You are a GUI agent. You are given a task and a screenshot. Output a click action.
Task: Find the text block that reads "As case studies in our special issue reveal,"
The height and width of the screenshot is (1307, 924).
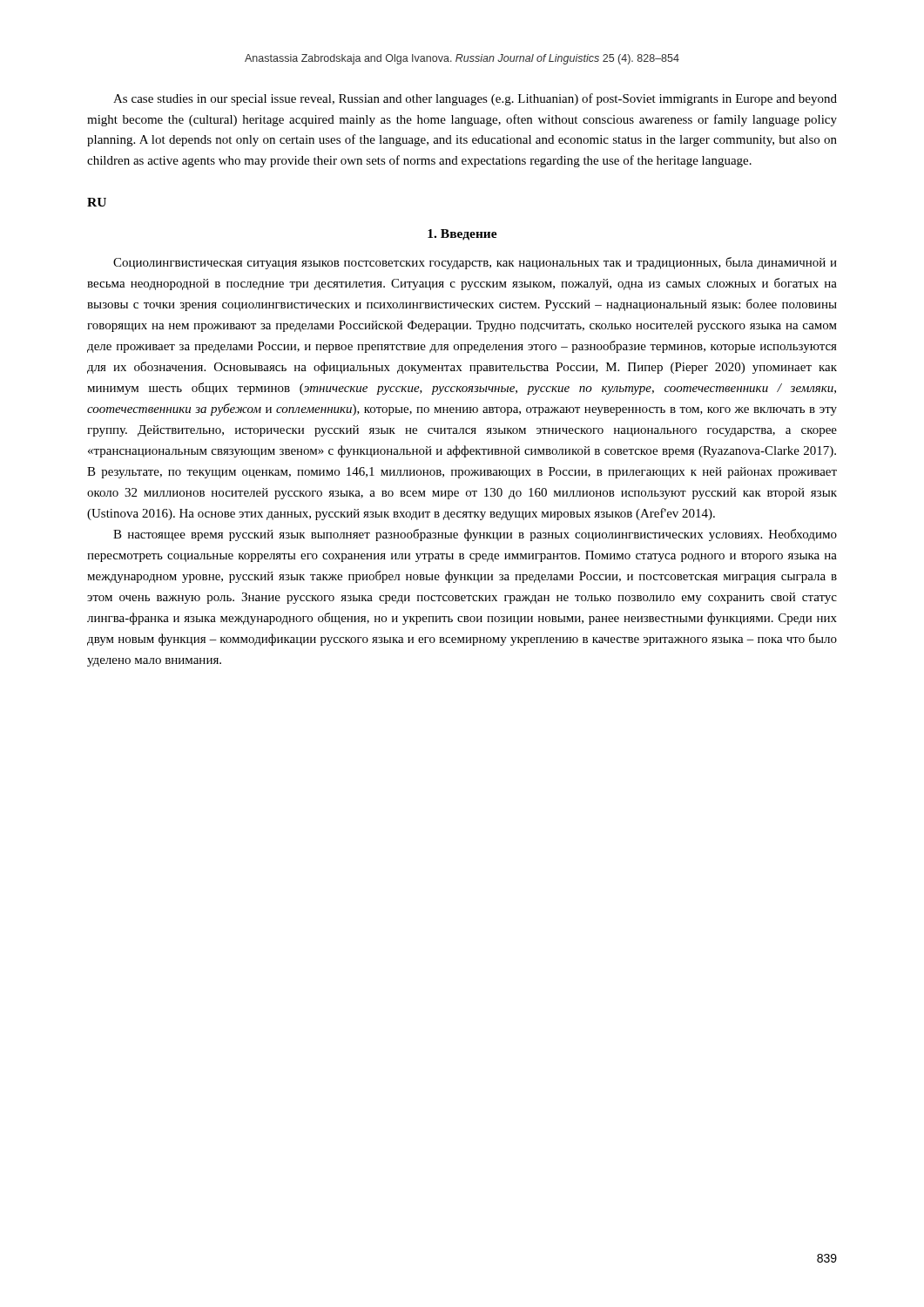(462, 129)
